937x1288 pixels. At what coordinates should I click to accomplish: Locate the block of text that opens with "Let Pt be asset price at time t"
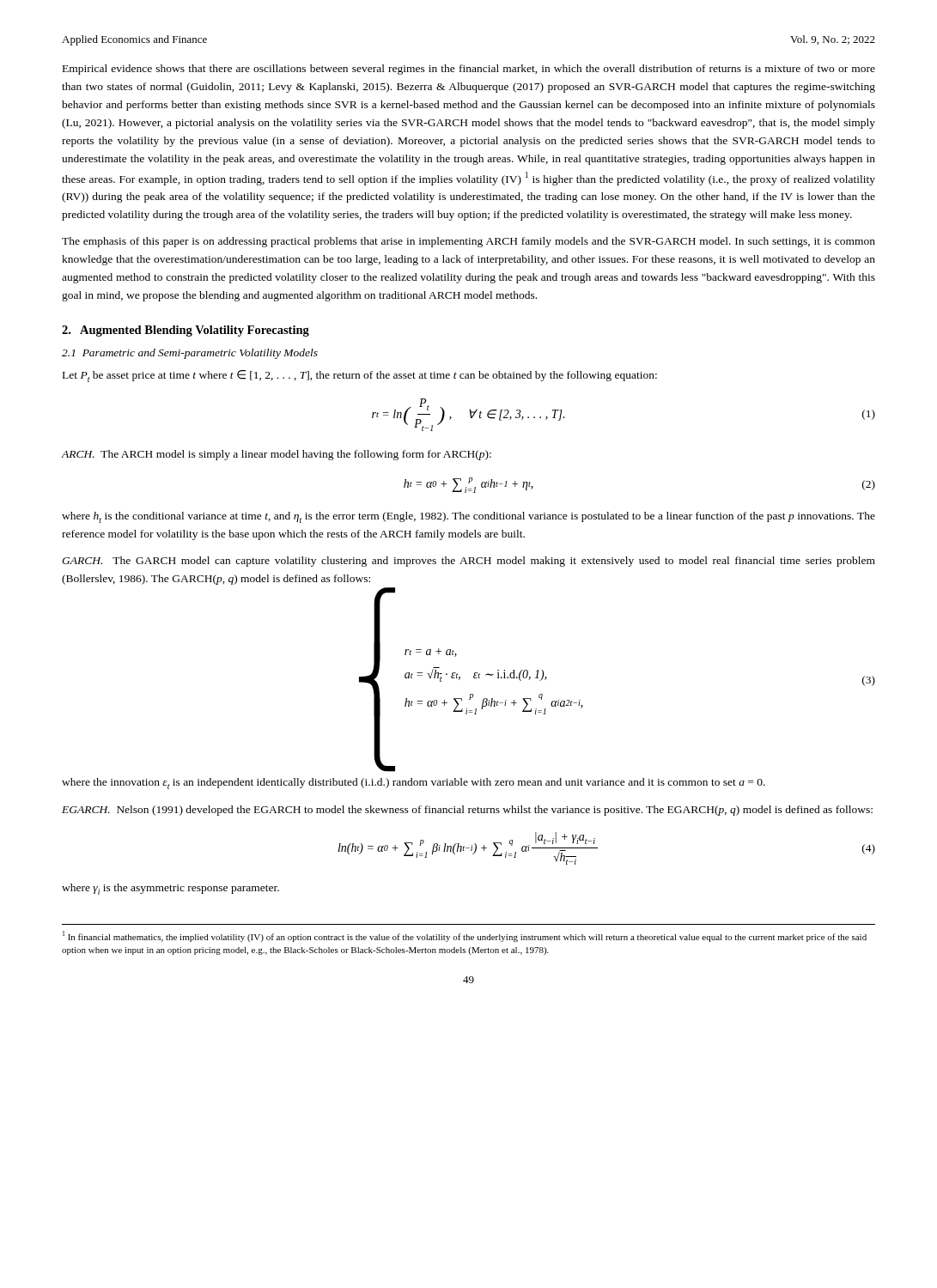pos(468,376)
